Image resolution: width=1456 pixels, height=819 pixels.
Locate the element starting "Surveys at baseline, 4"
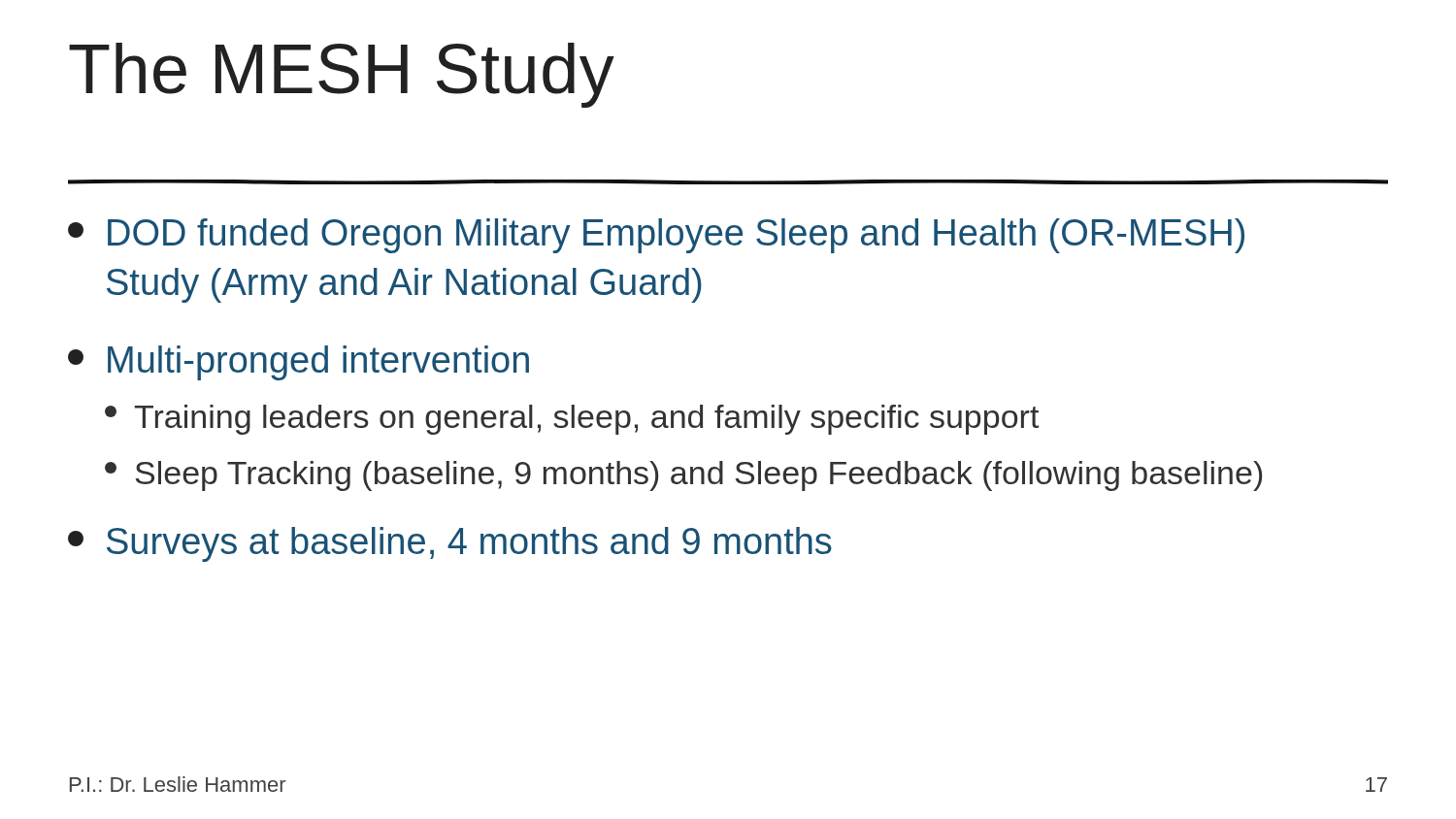pos(450,542)
